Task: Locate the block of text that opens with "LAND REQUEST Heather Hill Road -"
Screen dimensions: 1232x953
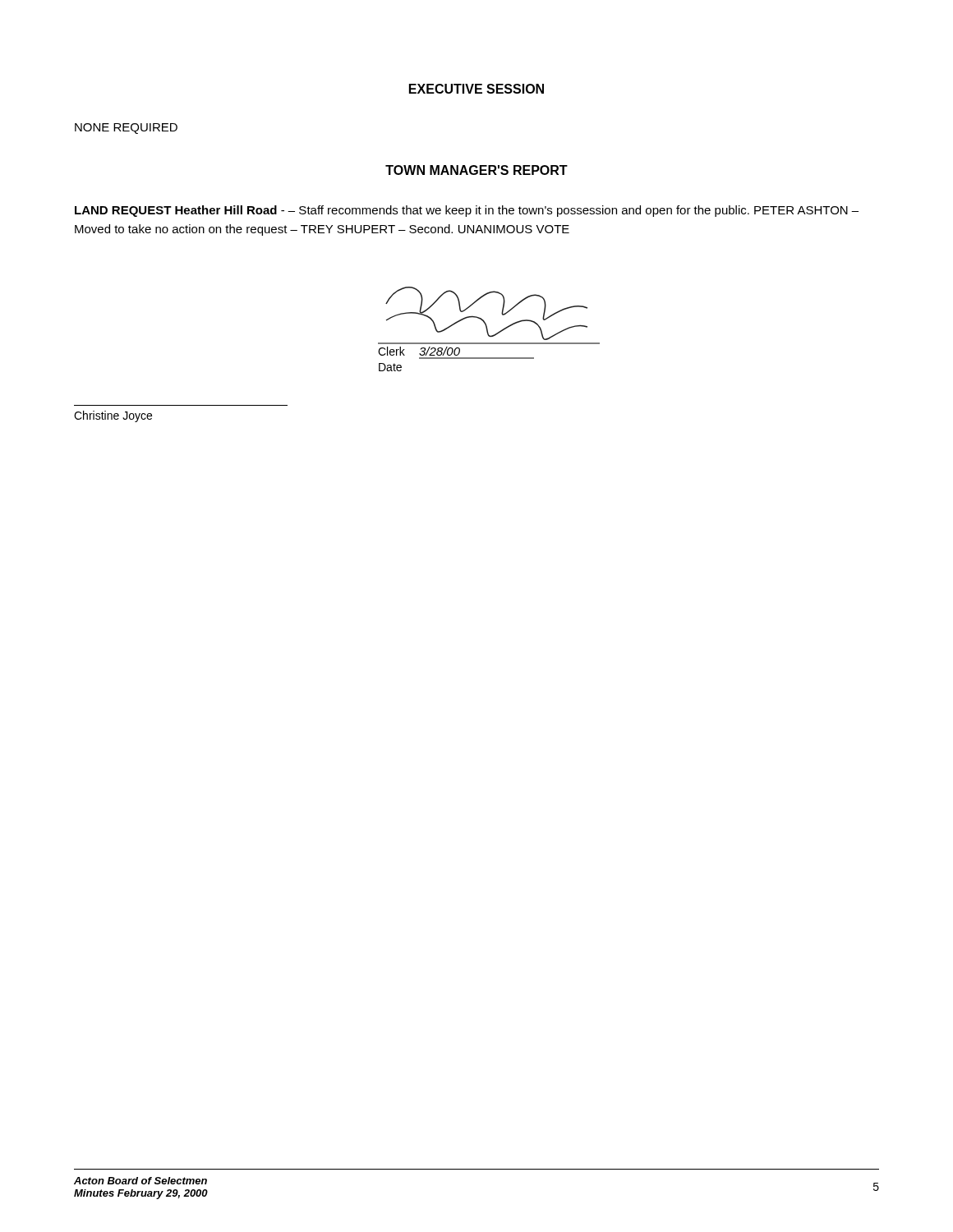Action: pos(466,219)
